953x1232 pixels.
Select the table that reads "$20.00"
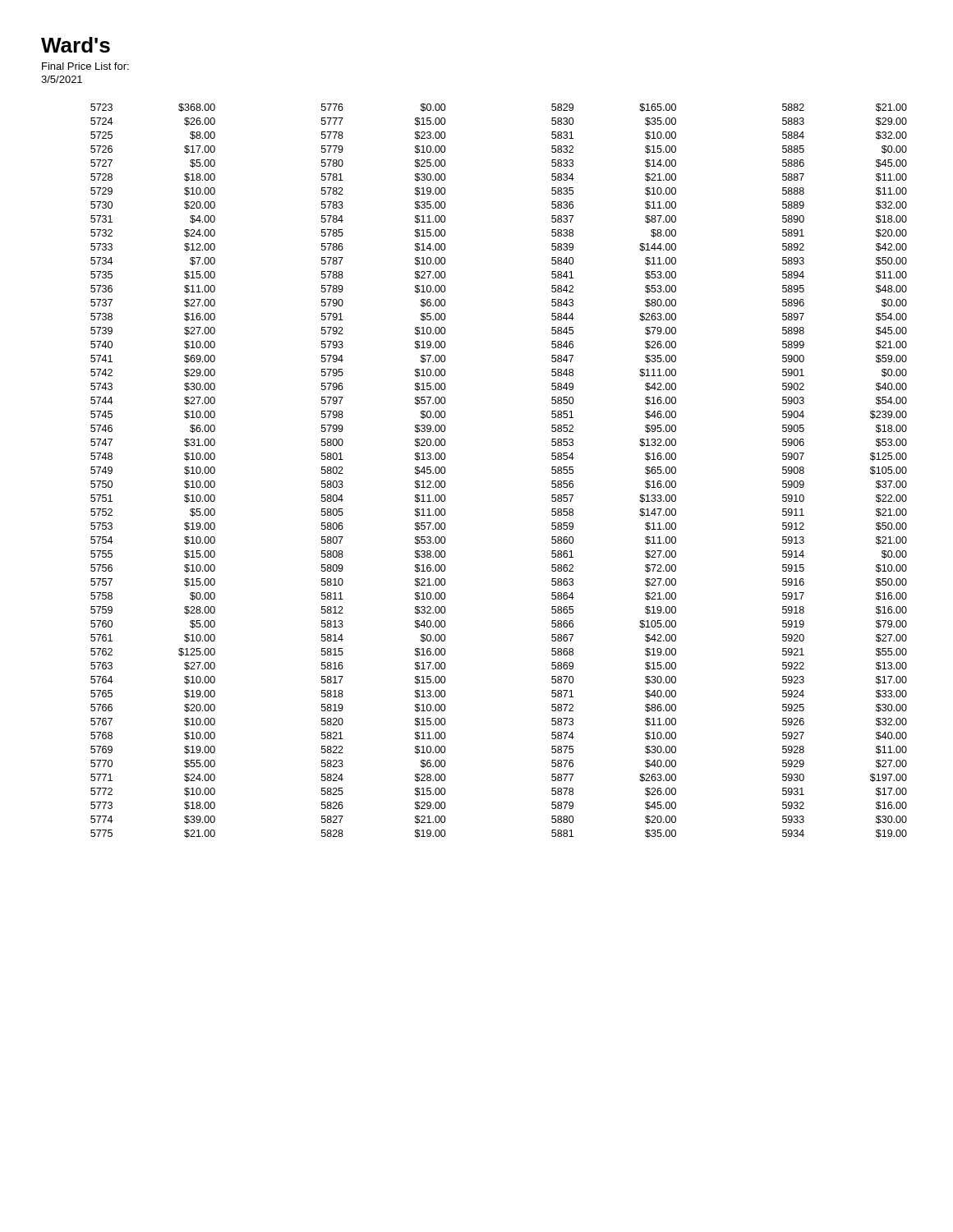pyautogui.click(x=476, y=470)
